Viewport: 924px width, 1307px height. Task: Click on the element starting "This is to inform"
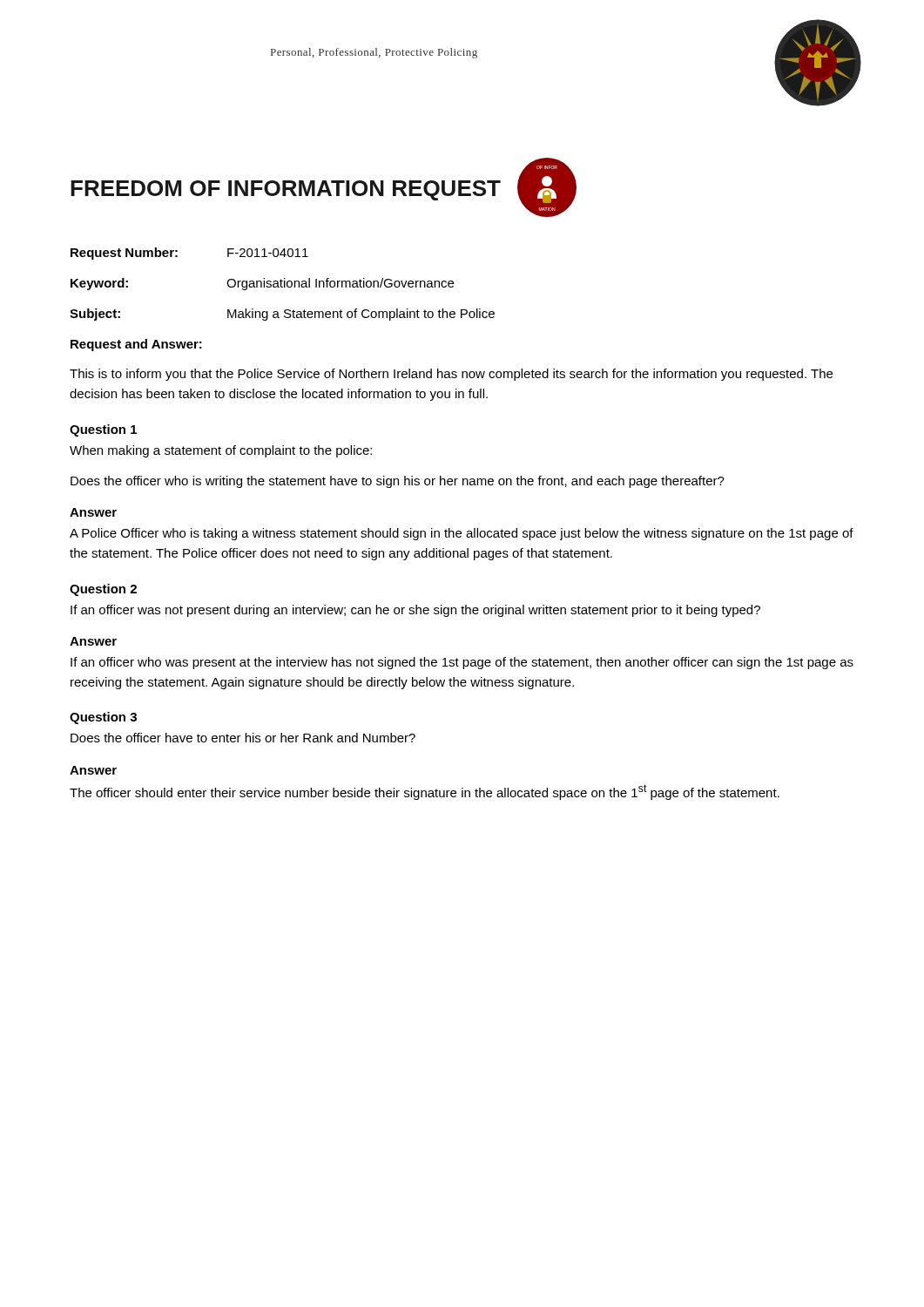[x=451, y=383]
